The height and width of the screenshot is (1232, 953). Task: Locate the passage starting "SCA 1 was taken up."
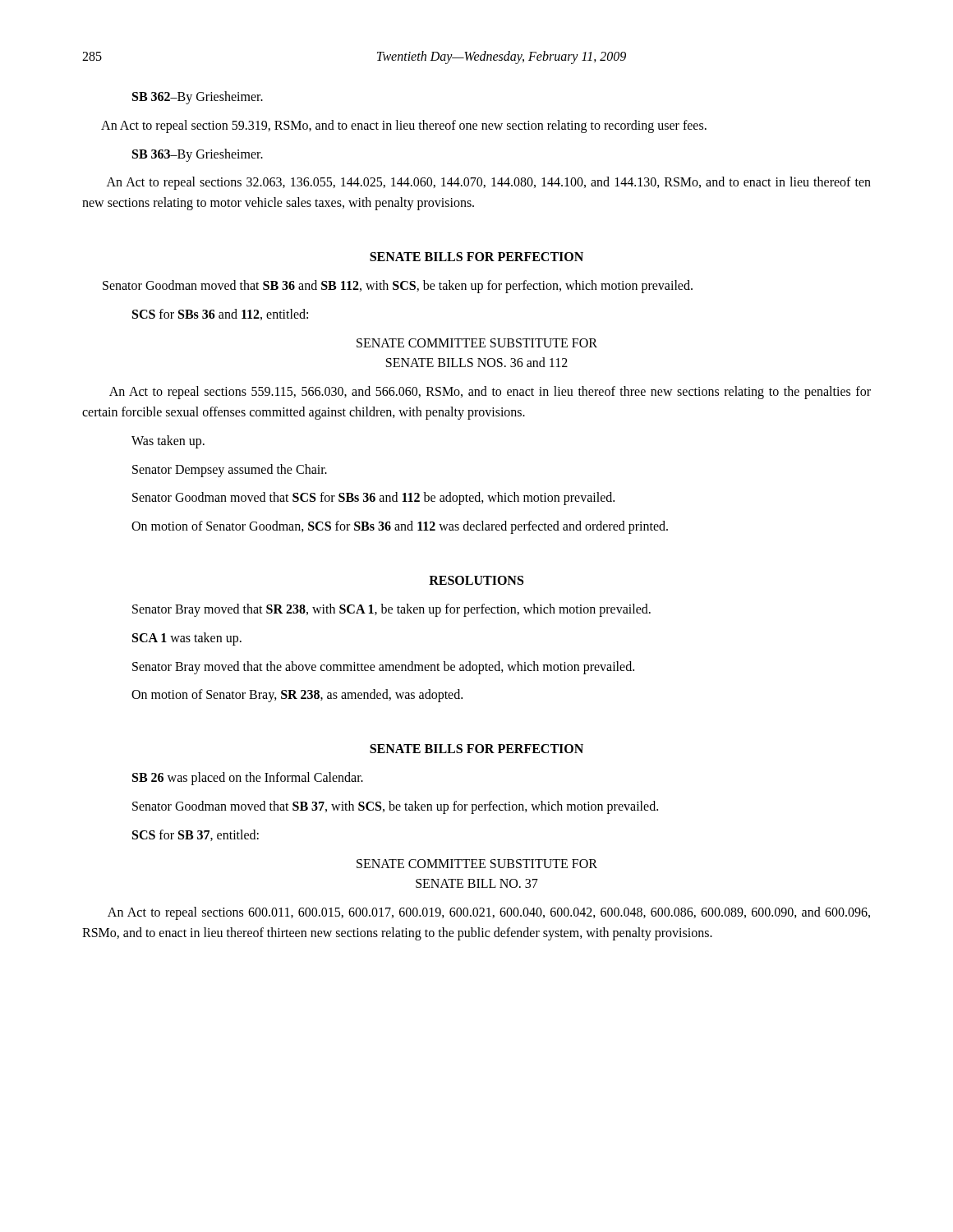[x=187, y=638]
